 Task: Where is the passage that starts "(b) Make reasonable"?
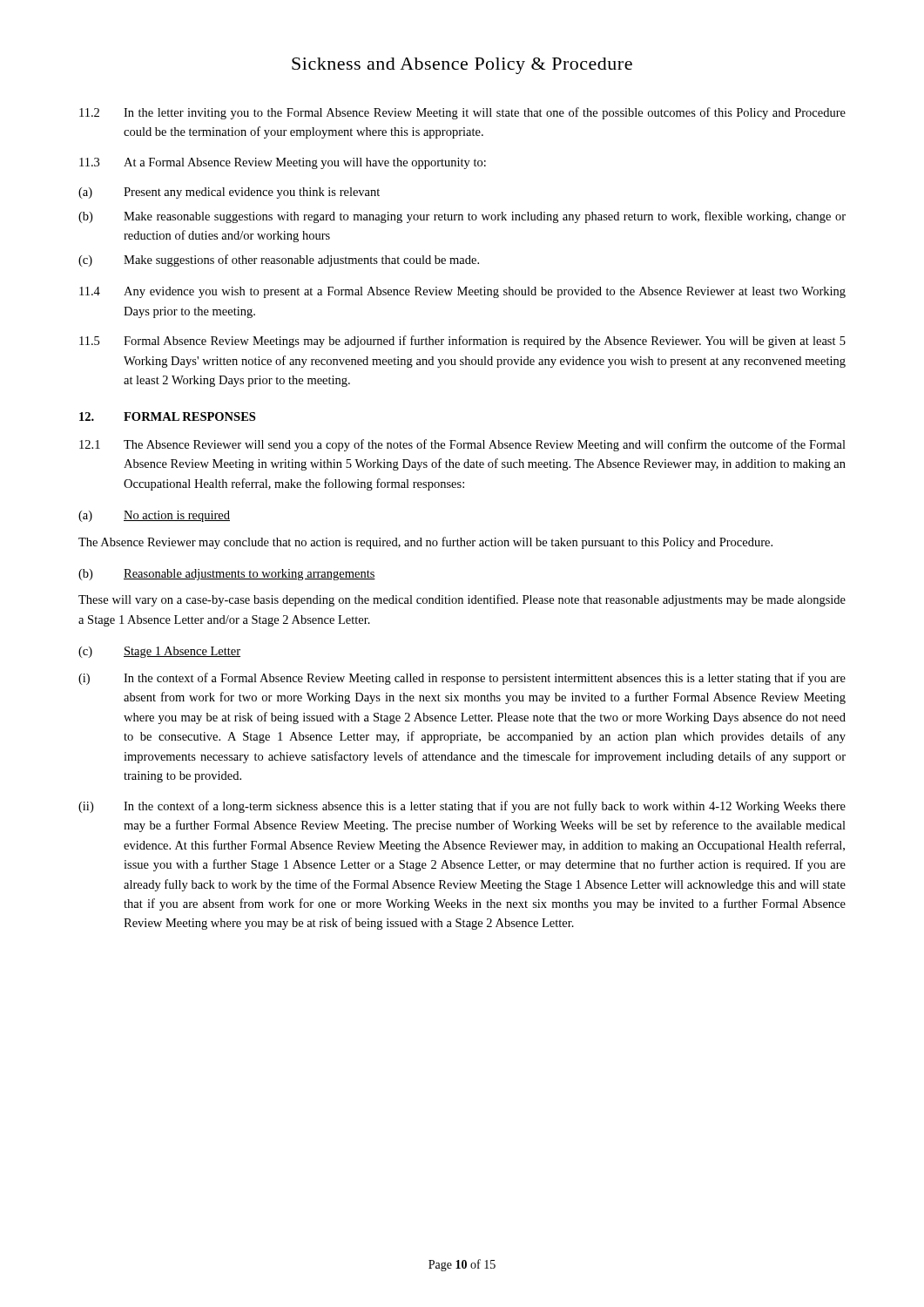pos(462,226)
